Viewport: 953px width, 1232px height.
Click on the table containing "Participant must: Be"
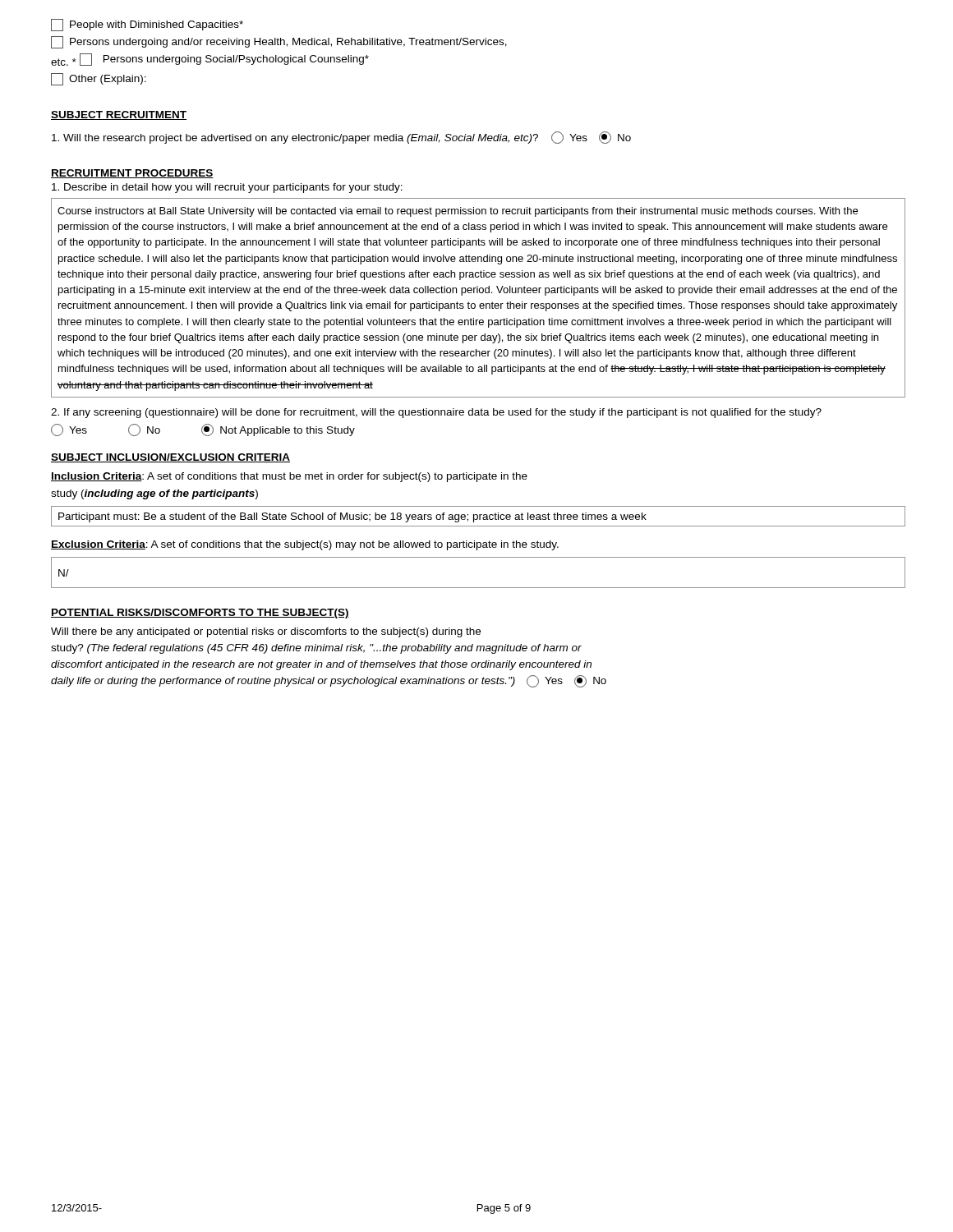pyautogui.click(x=478, y=516)
